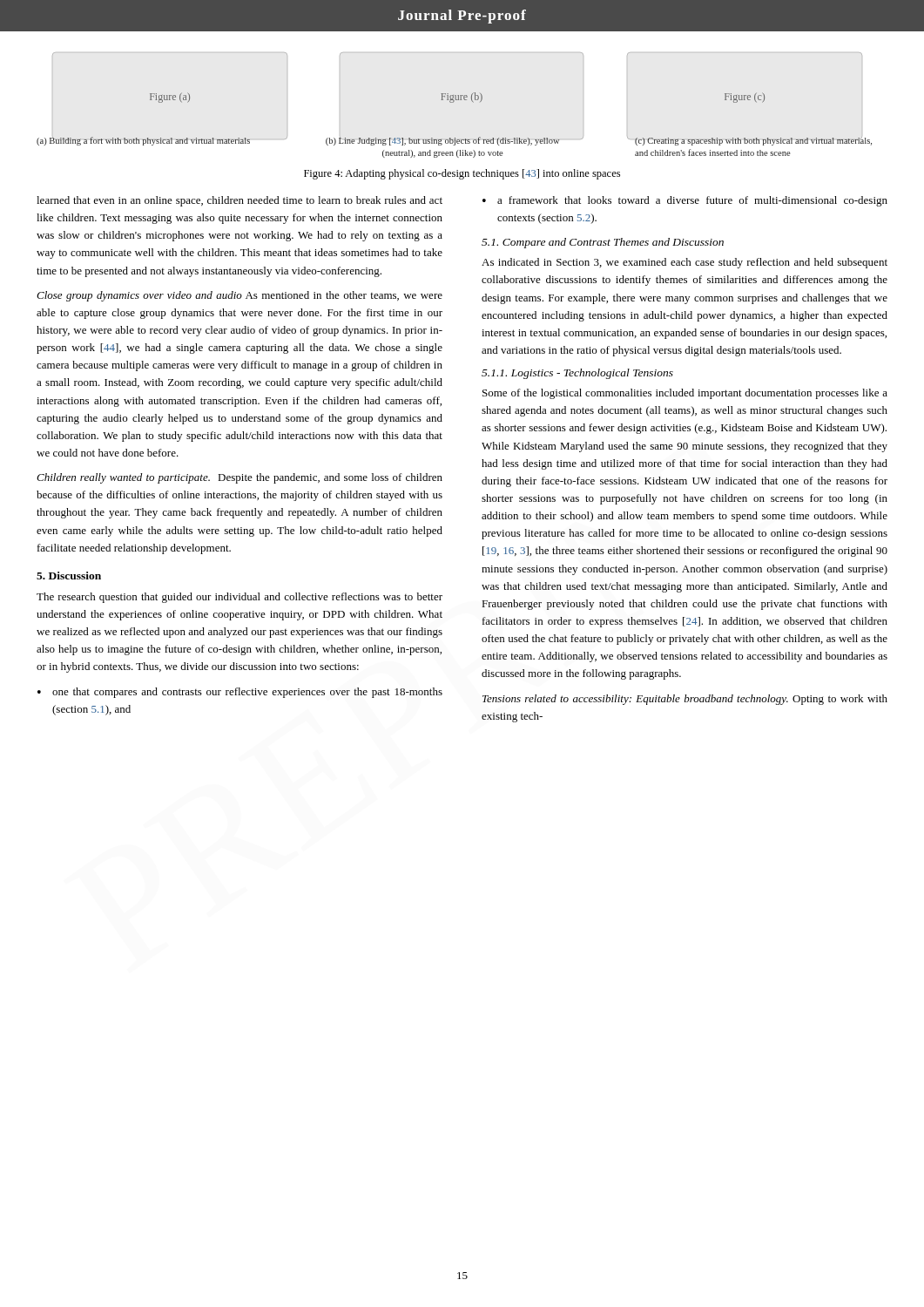Screen dimensions: 1307x924
Task: Locate the text starting "5. Discussion"
Action: (x=69, y=575)
